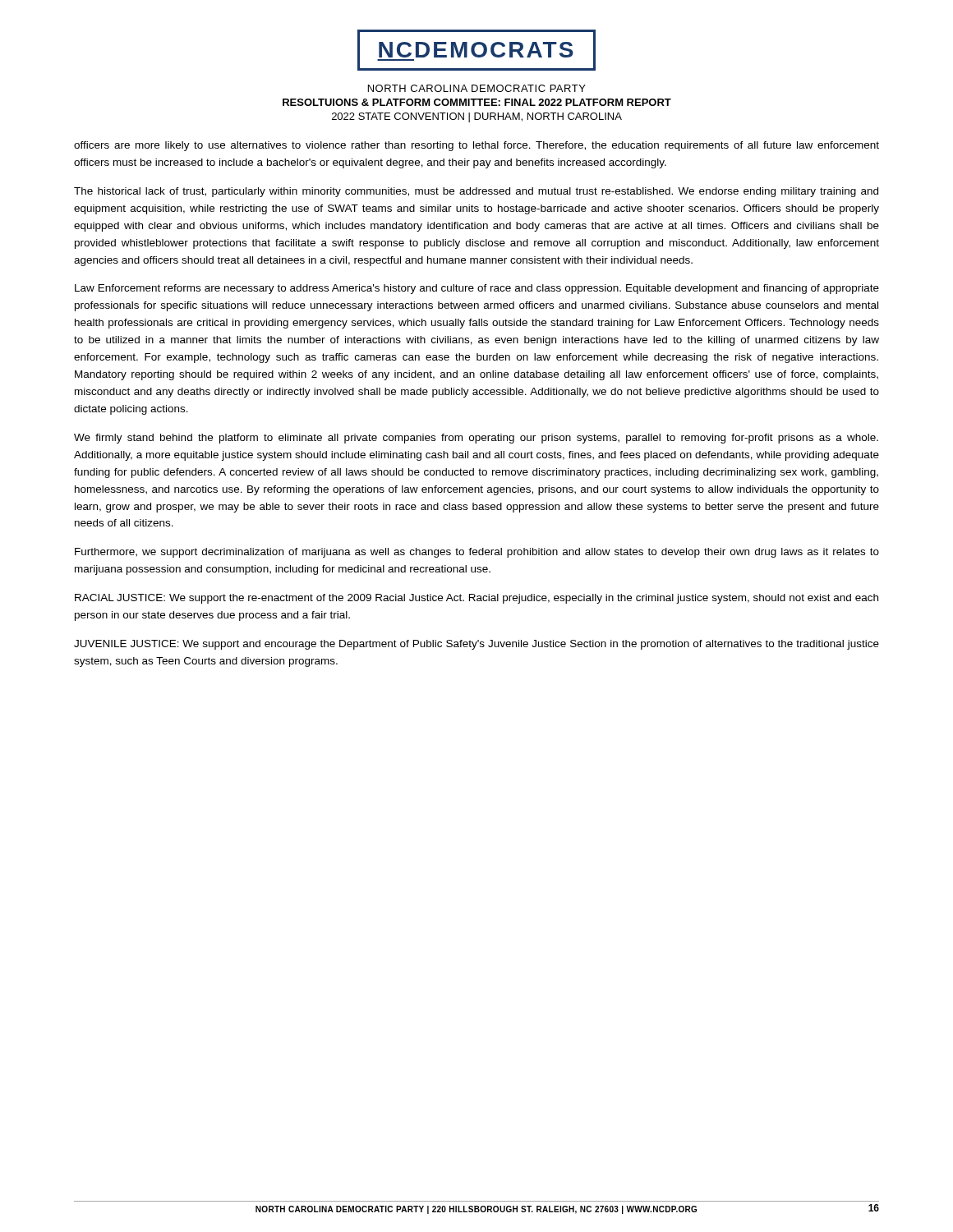Screen dimensions: 1232x953
Task: Click the passage that begins "Law Enforcement reforms are"
Action: [x=476, y=348]
